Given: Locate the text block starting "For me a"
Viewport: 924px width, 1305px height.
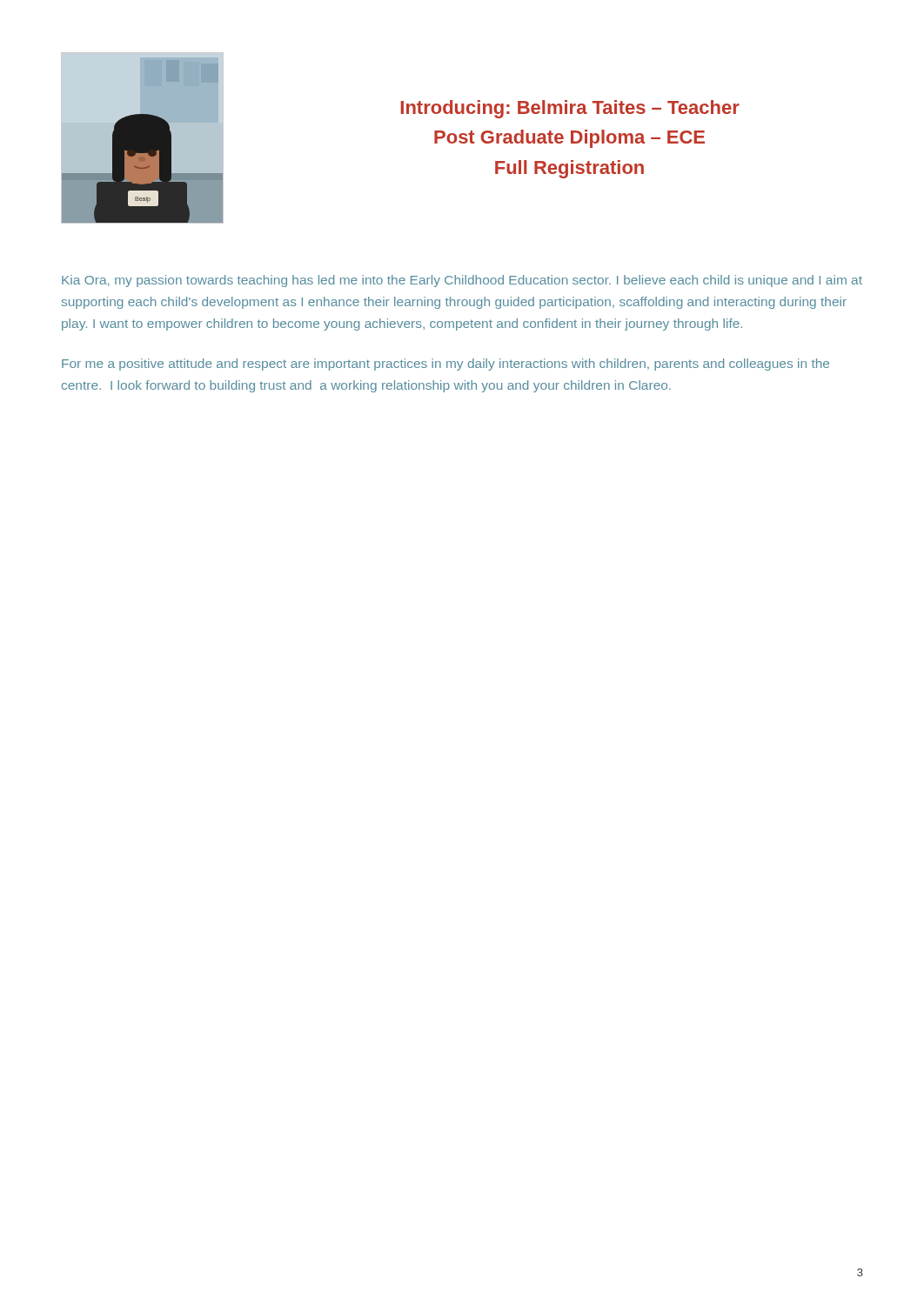Looking at the screenshot, I should (462, 375).
